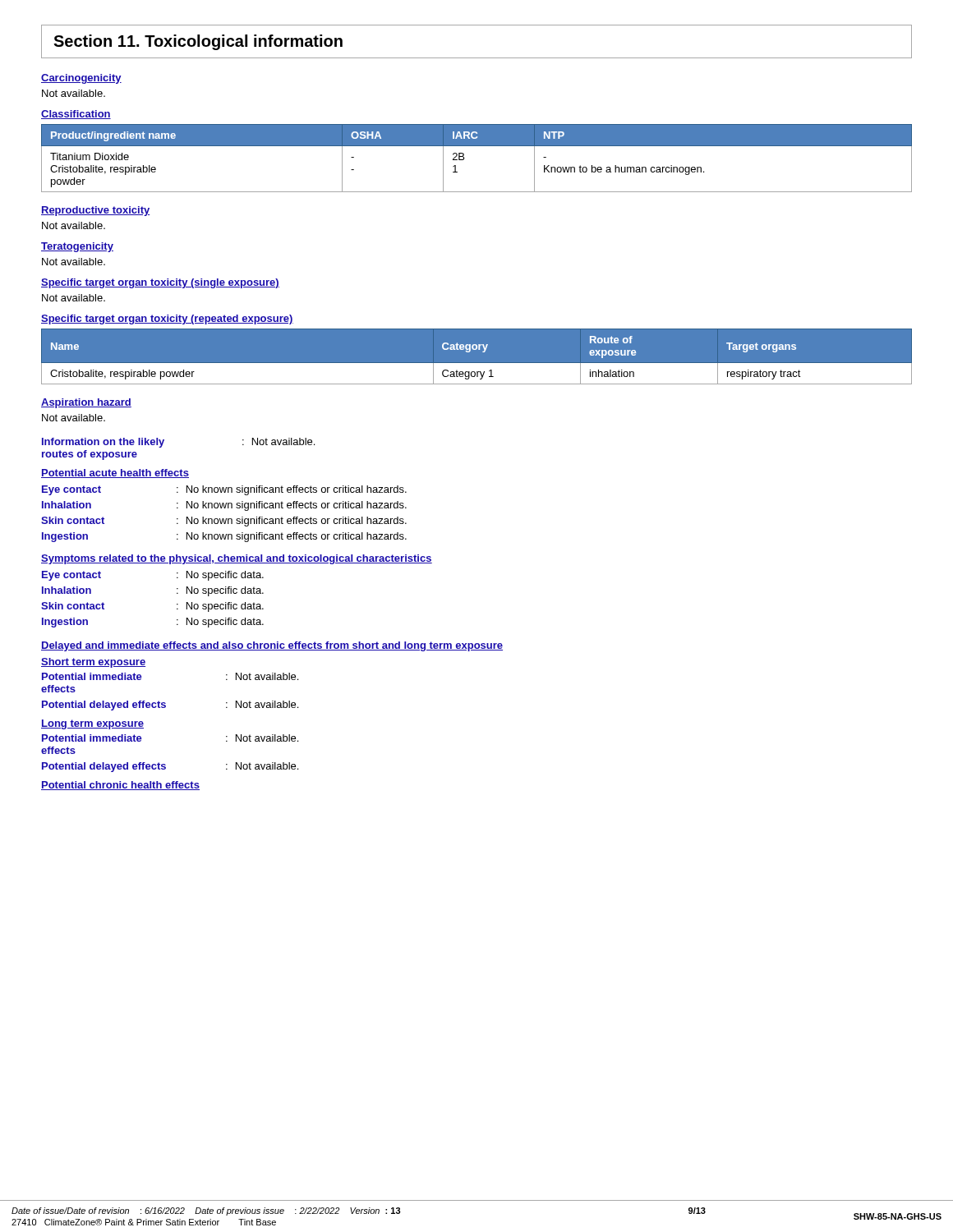Image resolution: width=953 pixels, height=1232 pixels.
Task: Where does it say "Inhalation : No specific data."?
Action: [67, 591]
